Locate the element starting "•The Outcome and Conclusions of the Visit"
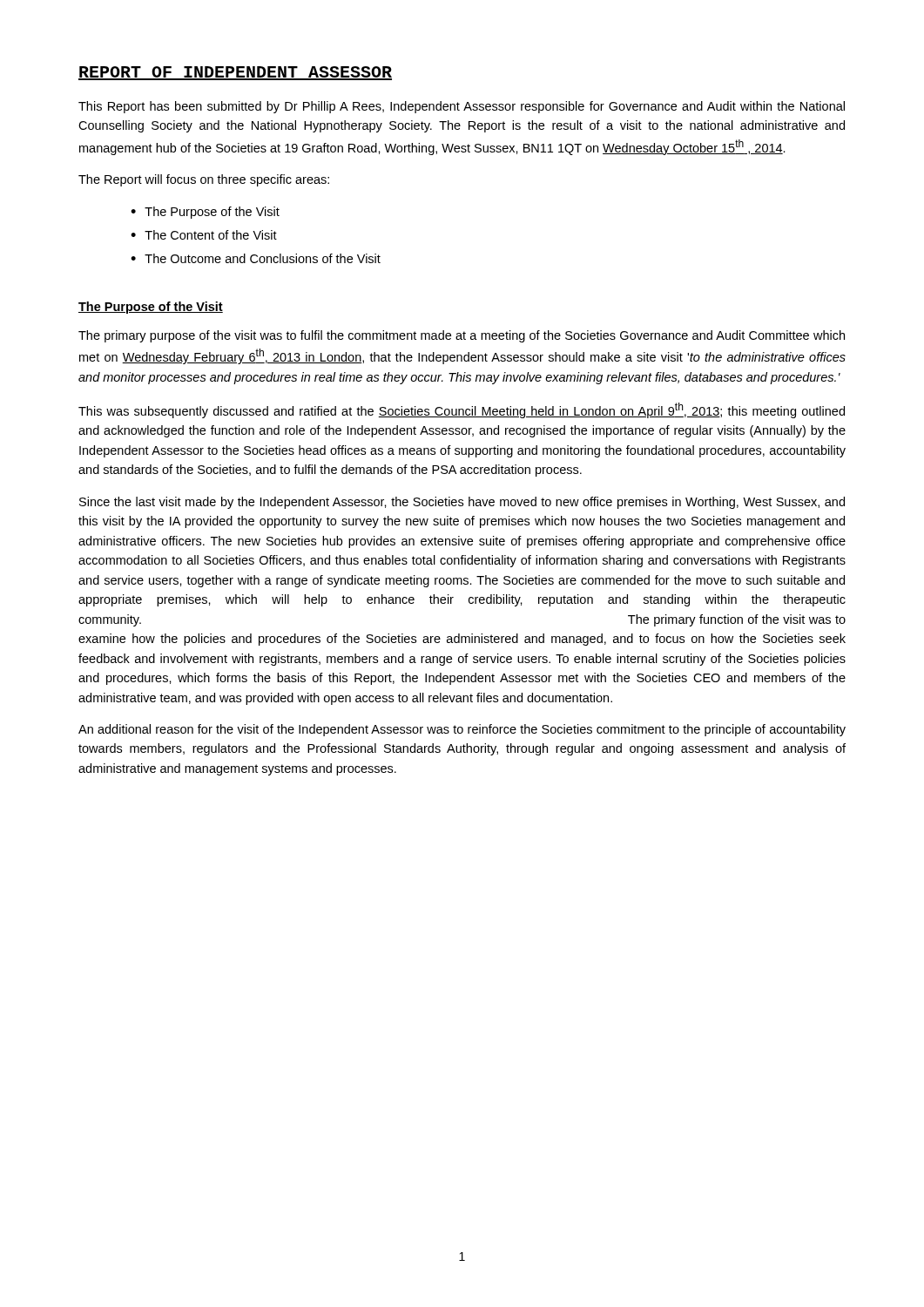Image resolution: width=924 pixels, height=1307 pixels. click(x=256, y=260)
